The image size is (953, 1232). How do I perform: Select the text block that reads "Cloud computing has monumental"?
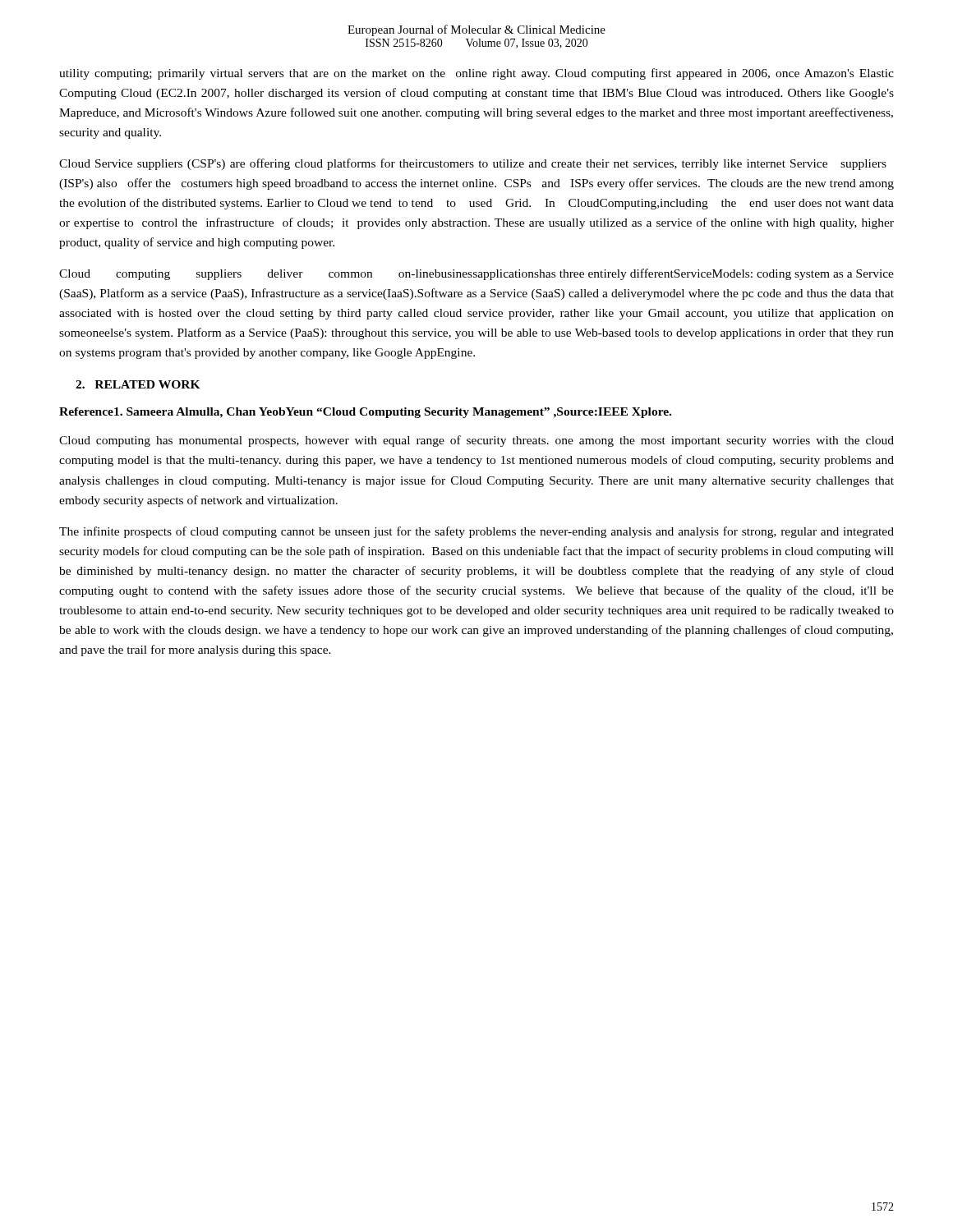point(476,470)
